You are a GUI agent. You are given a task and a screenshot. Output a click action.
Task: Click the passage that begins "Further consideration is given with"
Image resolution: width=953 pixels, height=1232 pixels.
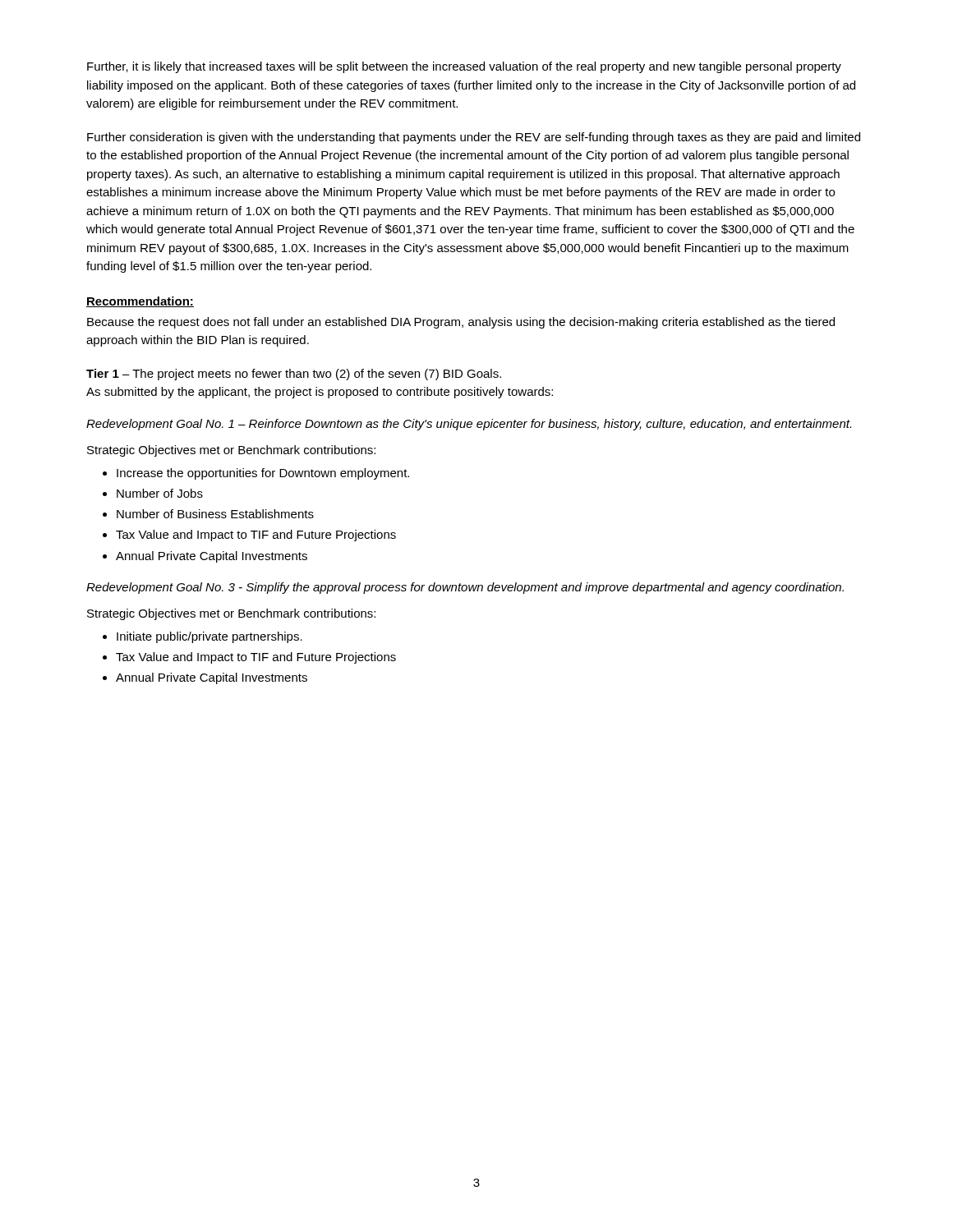coord(474,201)
